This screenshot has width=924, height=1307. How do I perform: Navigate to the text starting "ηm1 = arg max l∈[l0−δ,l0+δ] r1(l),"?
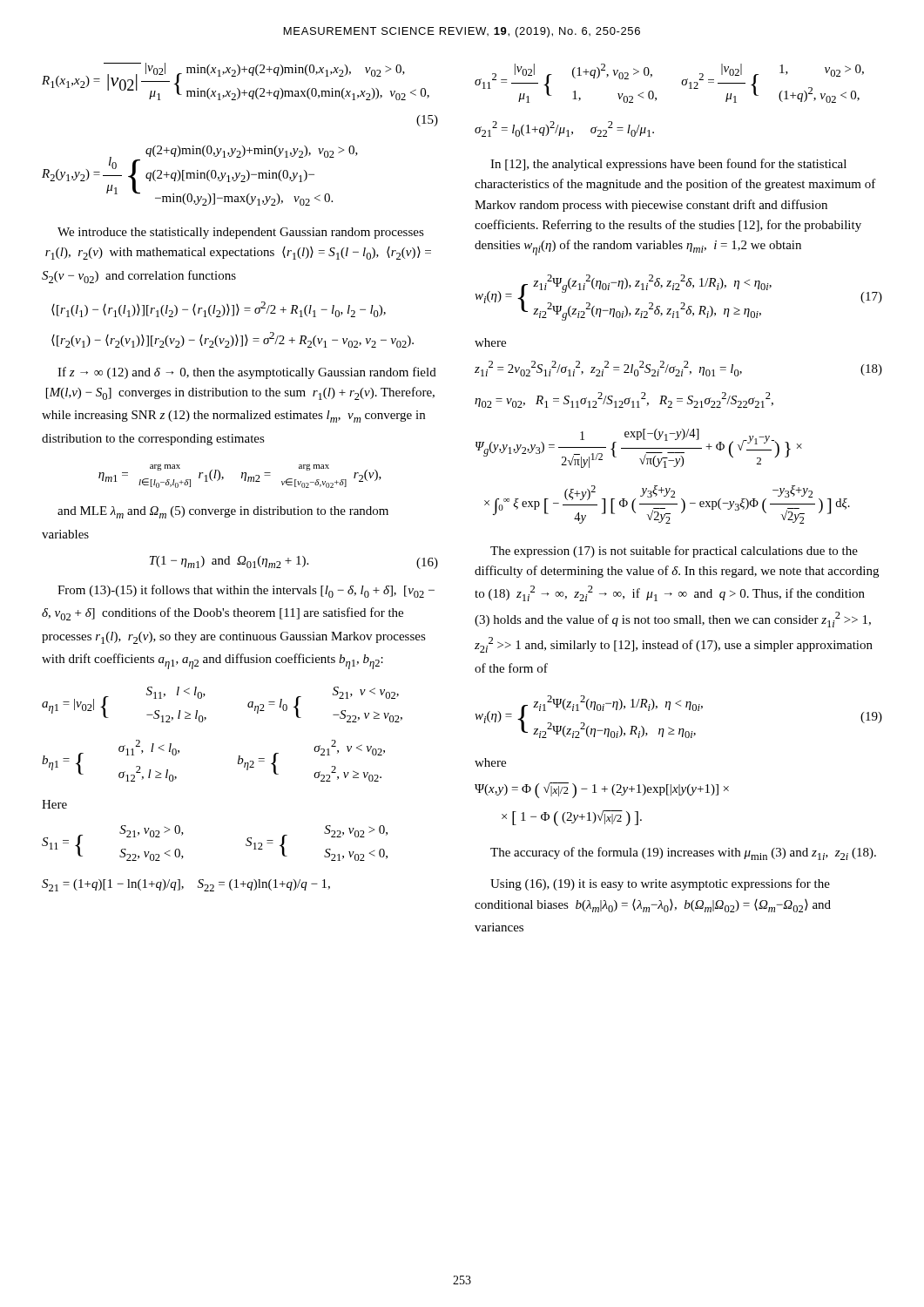(x=240, y=475)
